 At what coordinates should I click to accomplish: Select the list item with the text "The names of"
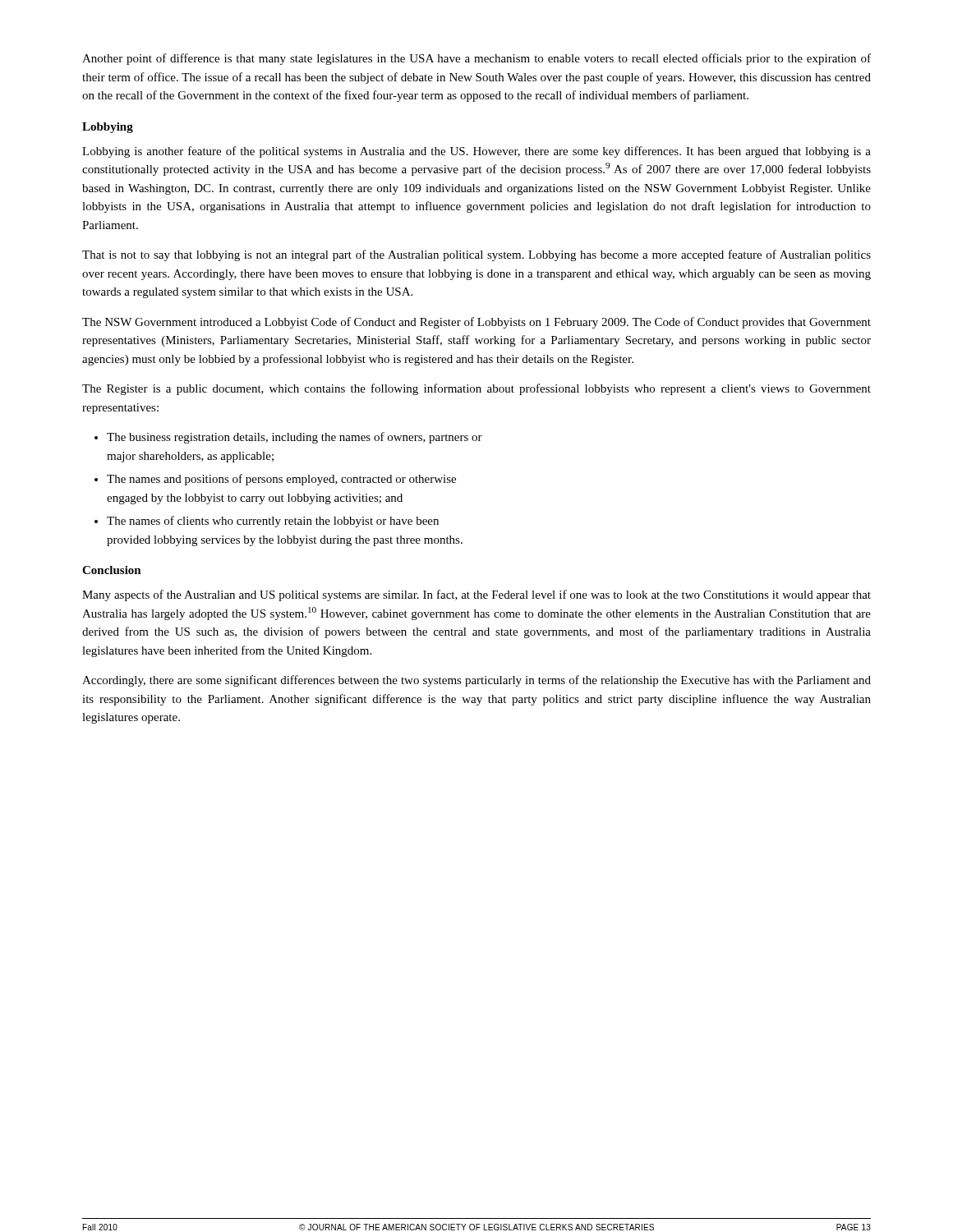(267, 522)
